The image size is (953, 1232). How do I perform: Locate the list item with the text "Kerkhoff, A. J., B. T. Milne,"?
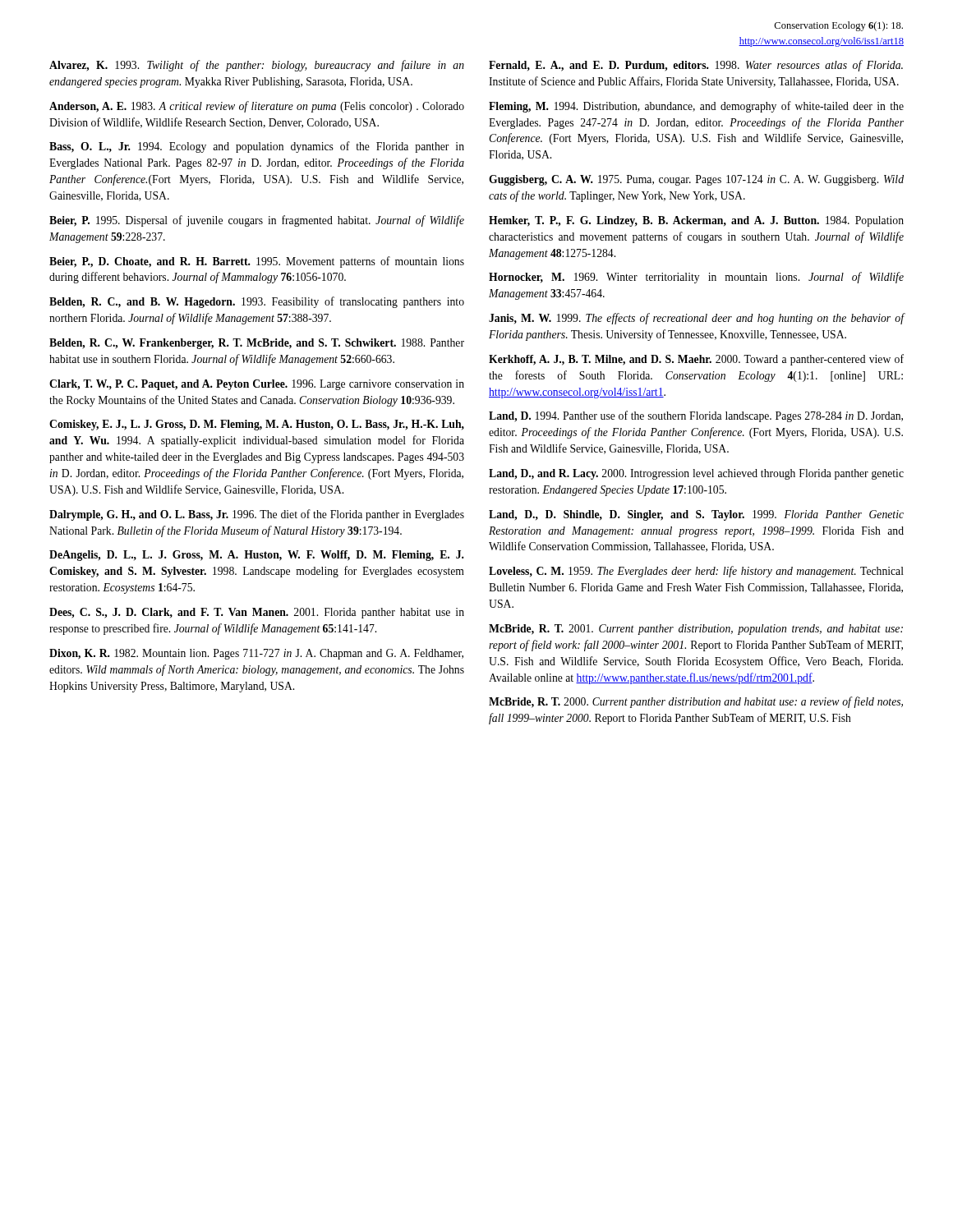696,376
